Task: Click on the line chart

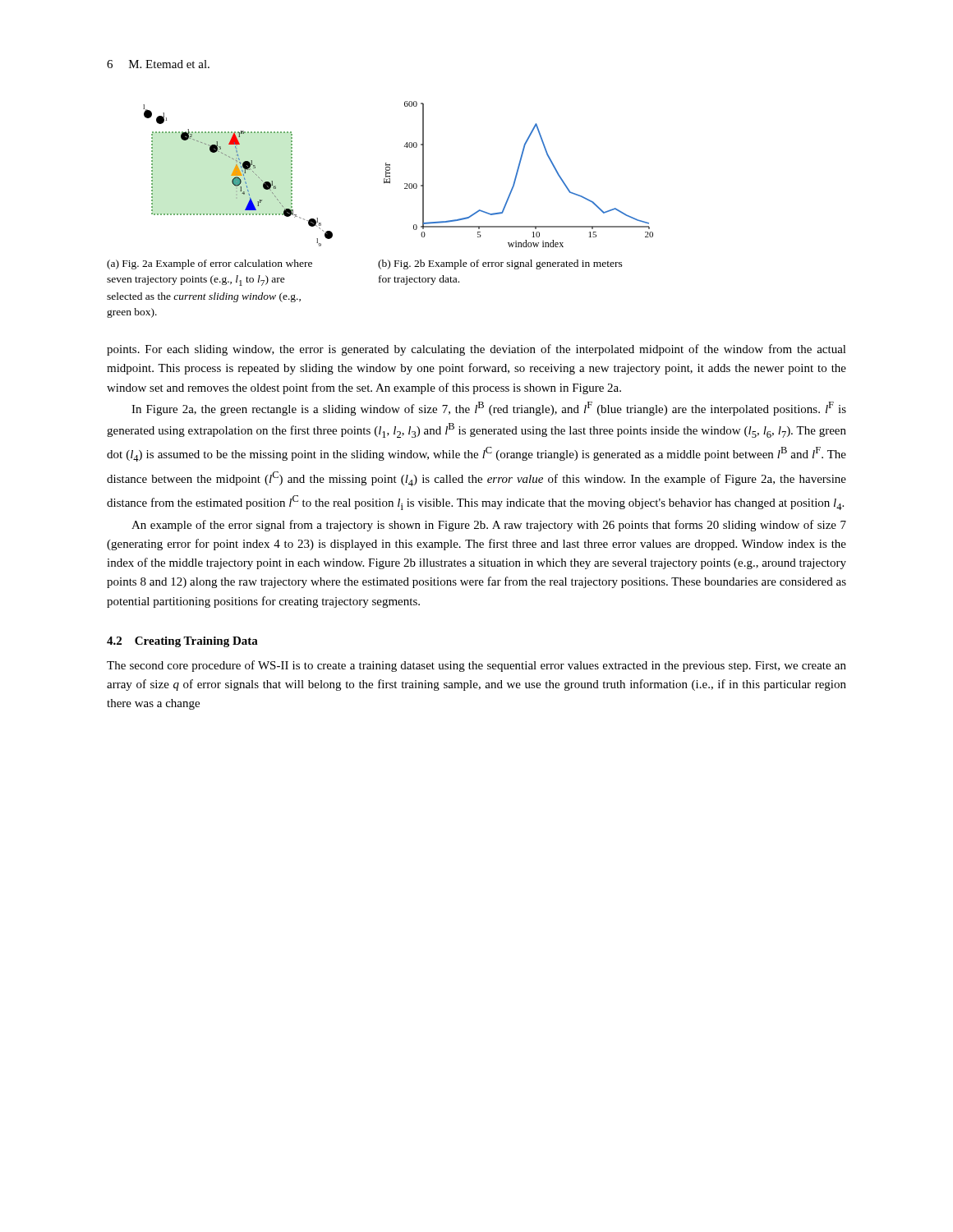Action: click(526, 171)
